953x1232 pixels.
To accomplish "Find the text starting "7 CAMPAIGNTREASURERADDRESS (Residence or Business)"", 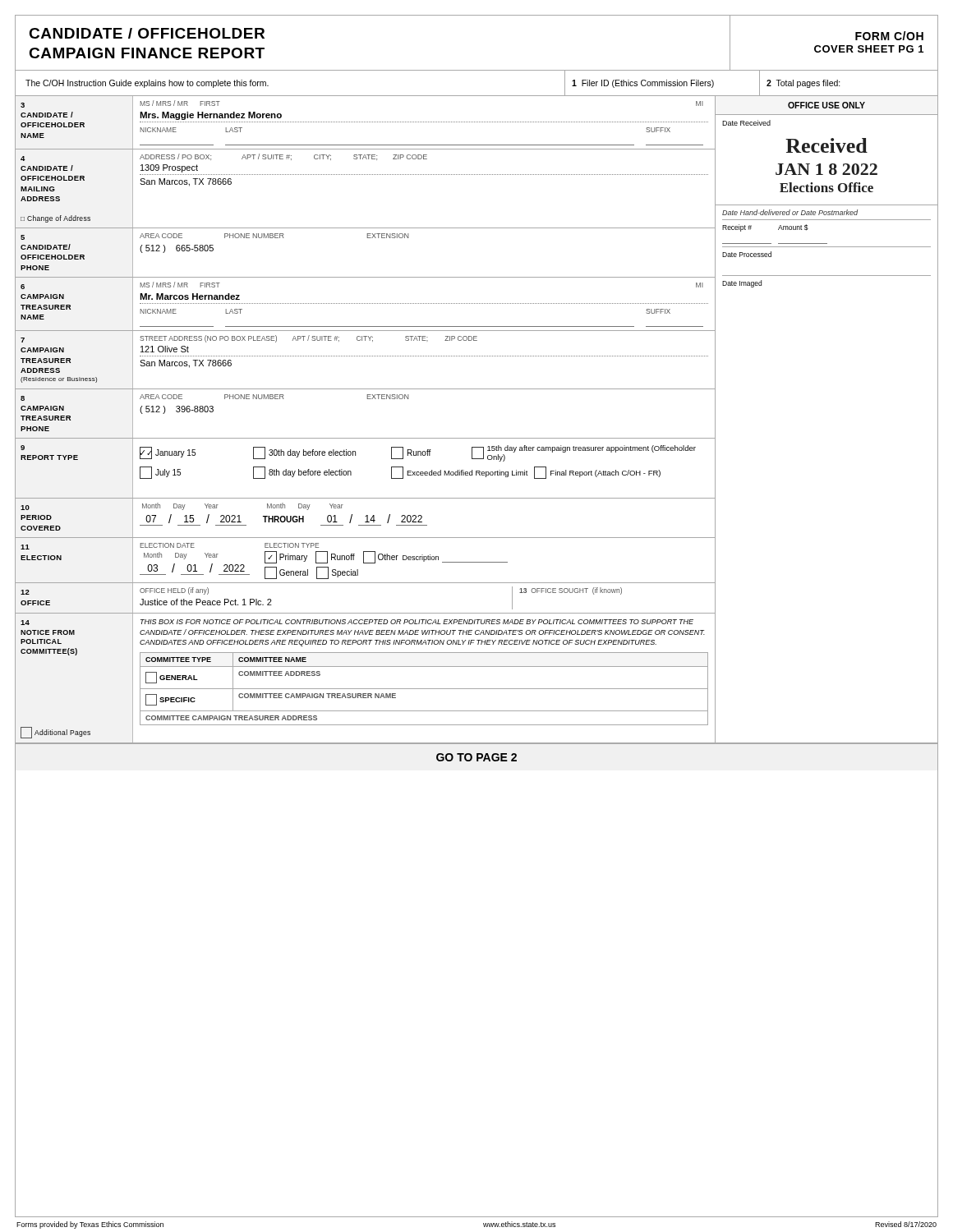I will (365, 360).
